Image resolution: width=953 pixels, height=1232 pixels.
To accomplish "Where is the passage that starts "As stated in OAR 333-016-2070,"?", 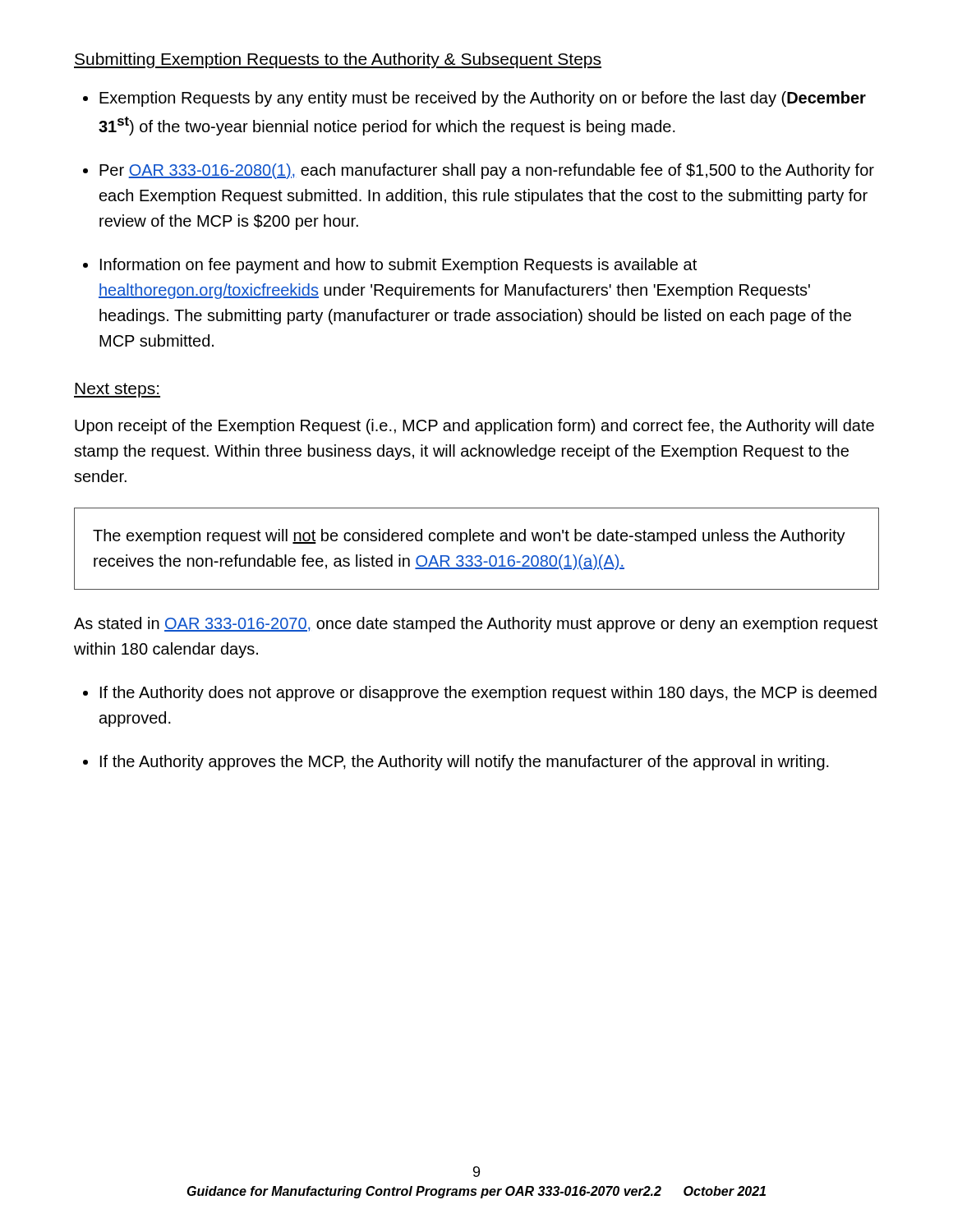I will [476, 636].
